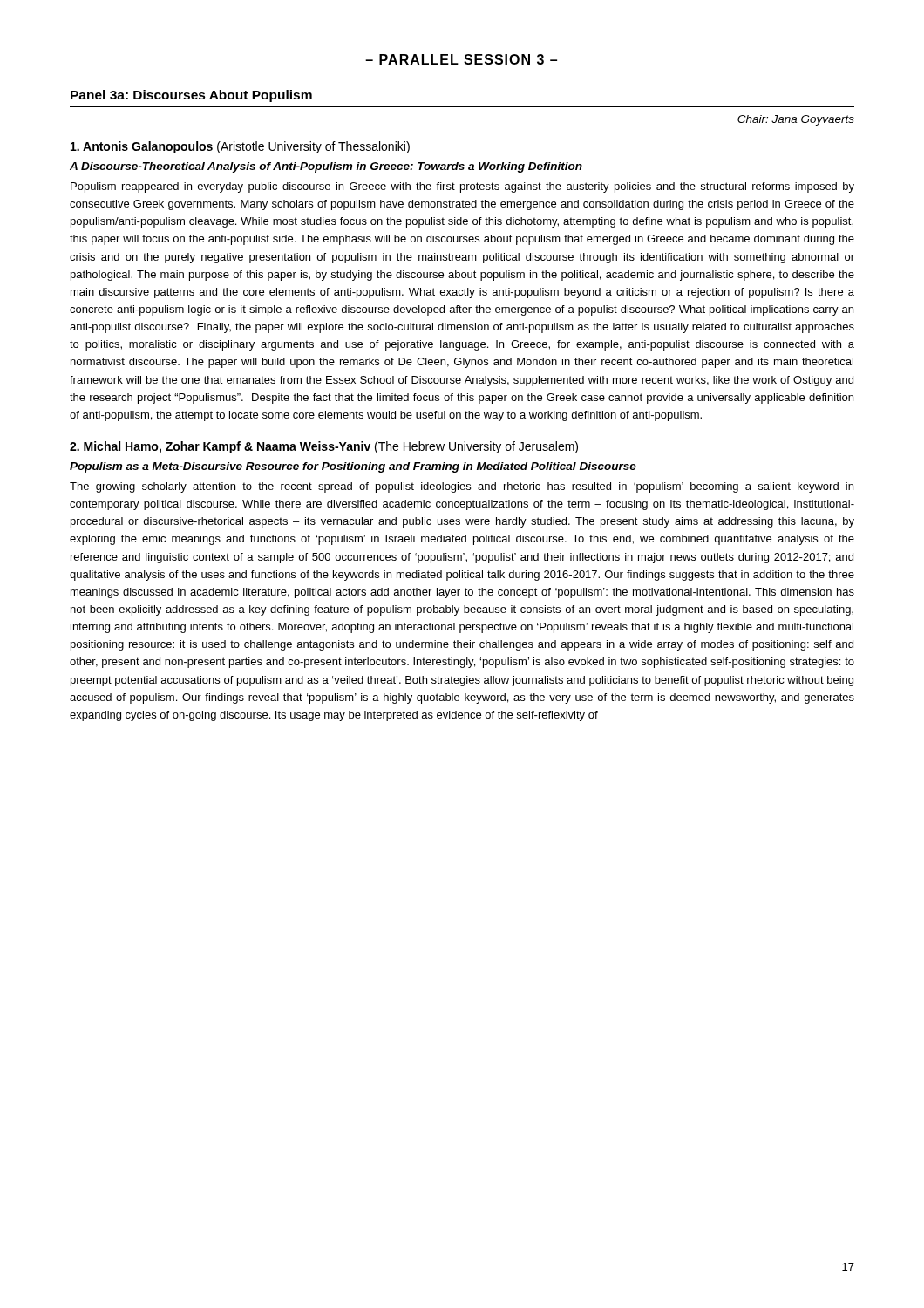This screenshot has width=924, height=1308.
Task: Locate the text "Chair: Jana Goyvaerts"
Action: click(x=796, y=119)
